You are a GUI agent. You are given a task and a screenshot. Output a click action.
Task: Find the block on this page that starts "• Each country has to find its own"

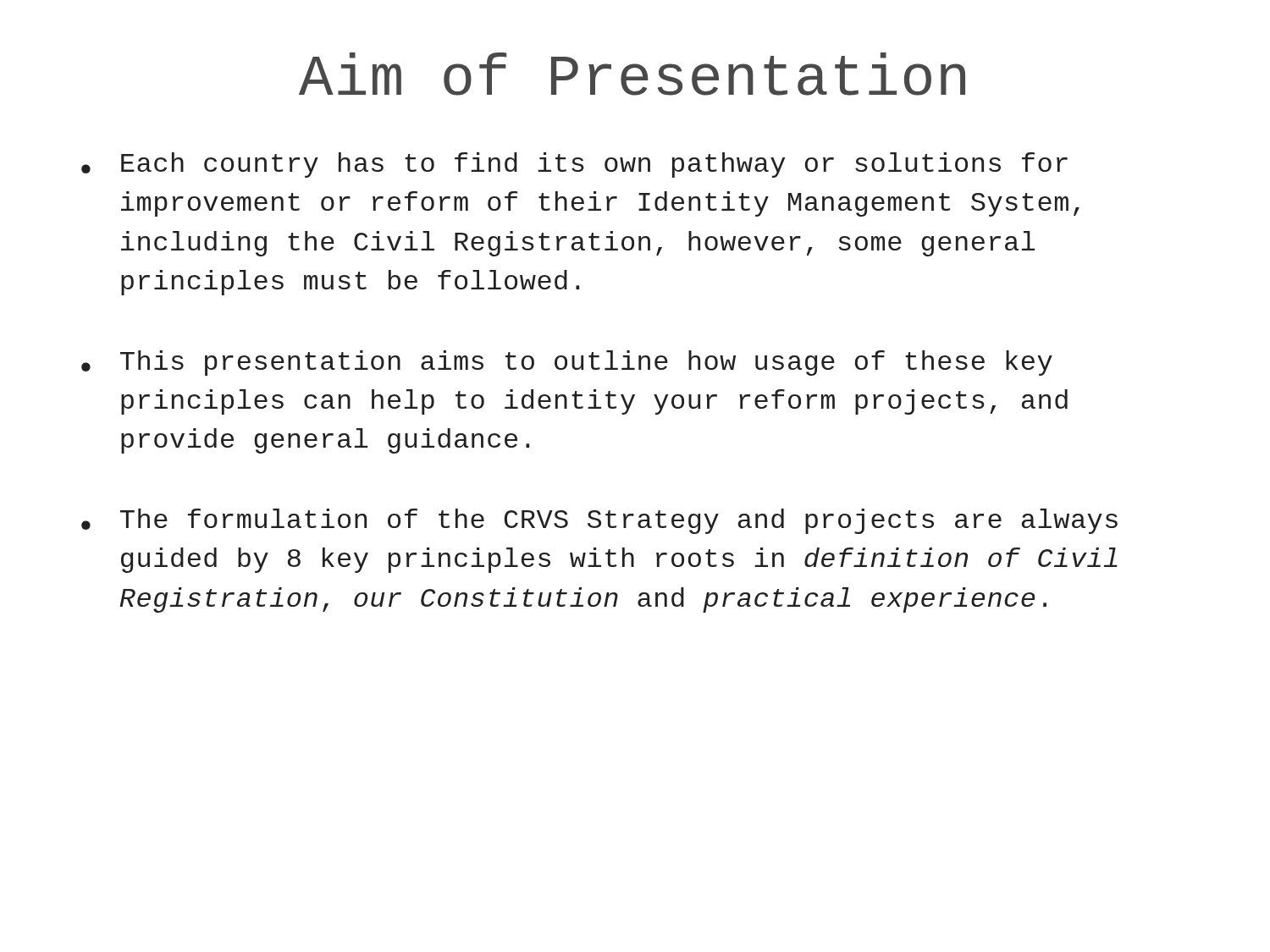pos(635,224)
